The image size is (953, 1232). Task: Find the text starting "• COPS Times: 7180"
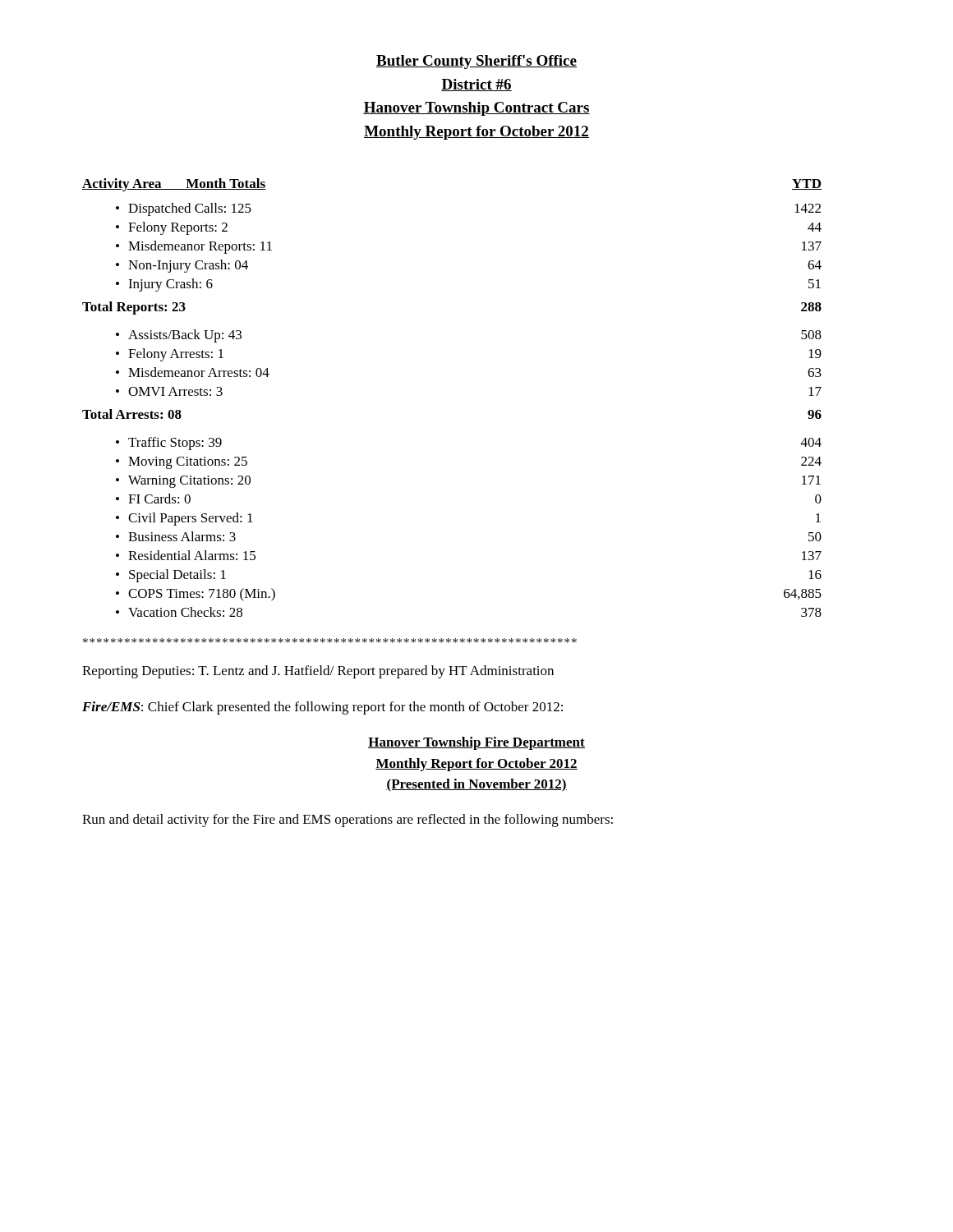click(198, 594)
